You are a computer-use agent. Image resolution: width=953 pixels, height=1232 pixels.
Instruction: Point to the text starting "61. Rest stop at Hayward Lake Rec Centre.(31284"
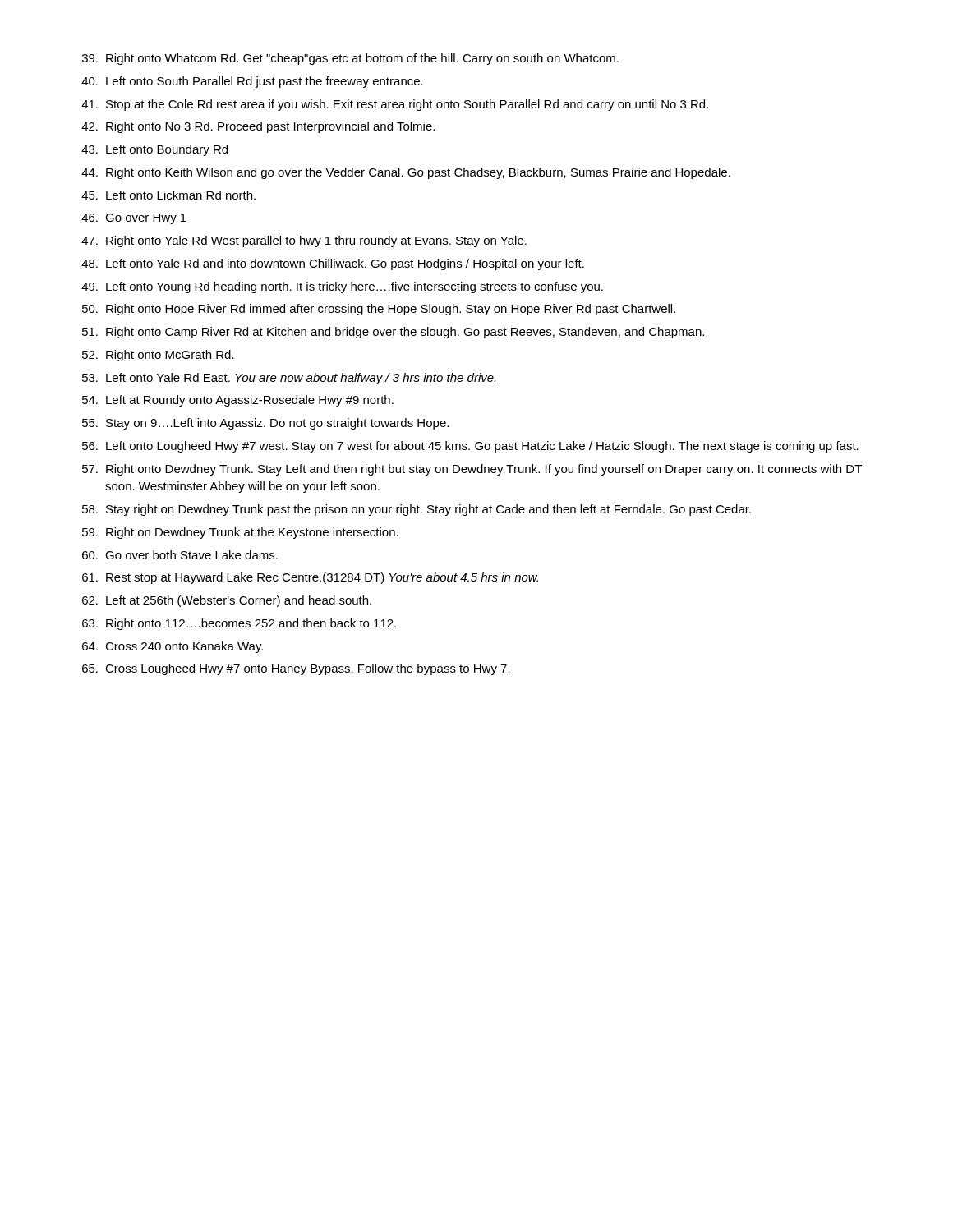coord(476,578)
